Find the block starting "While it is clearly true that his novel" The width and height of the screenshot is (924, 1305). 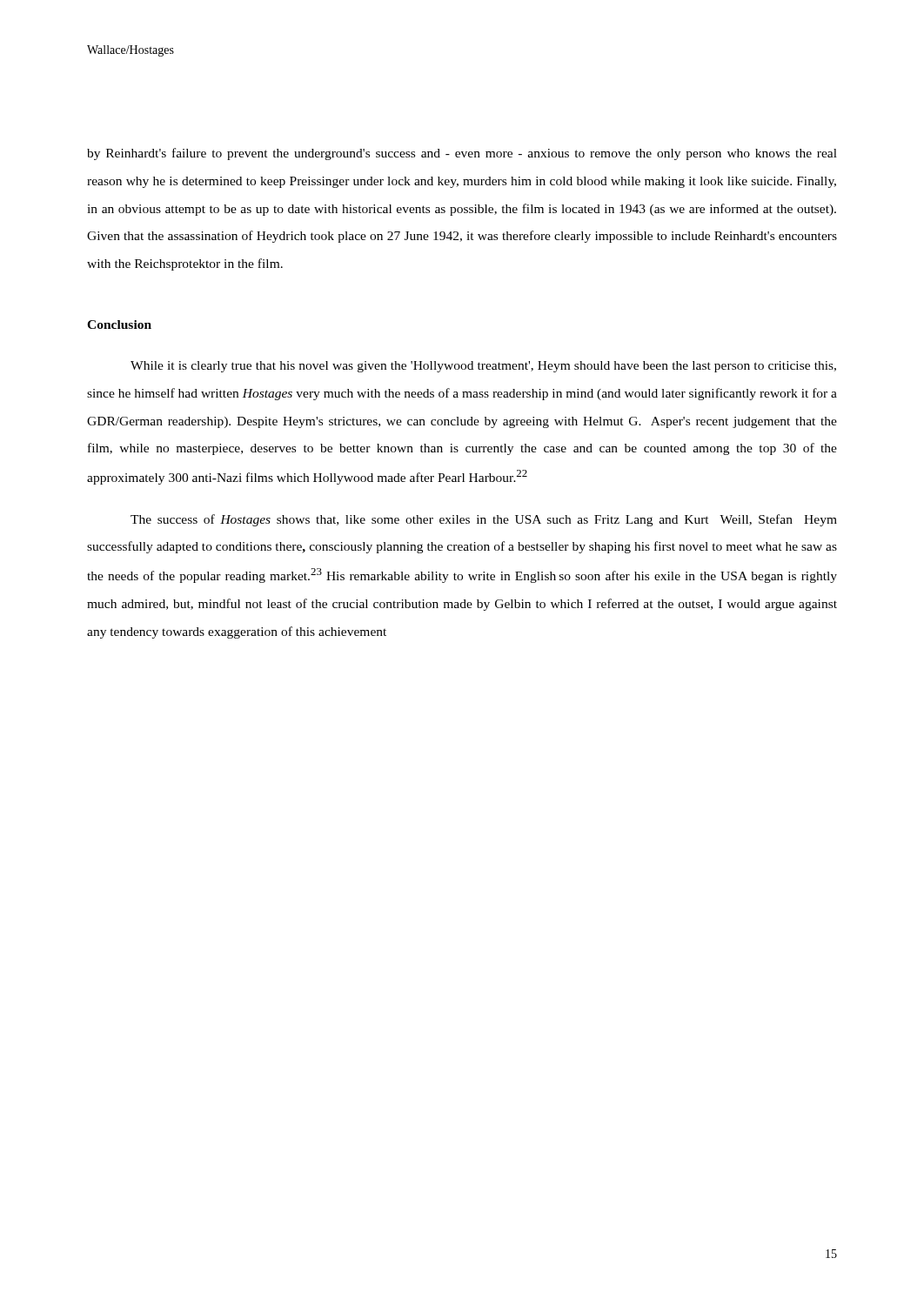click(x=462, y=422)
